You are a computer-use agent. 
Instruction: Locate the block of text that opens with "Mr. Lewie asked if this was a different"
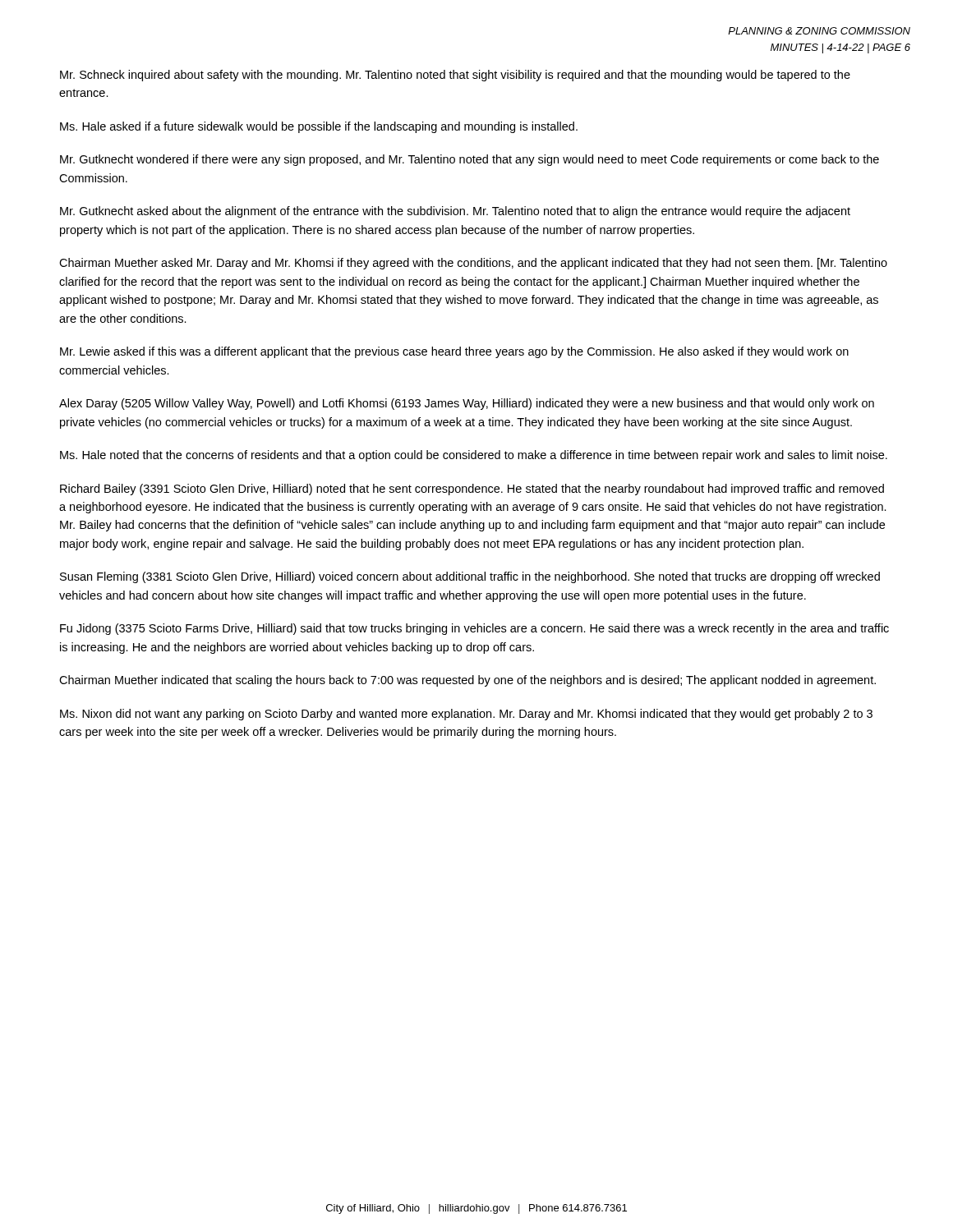(454, 361)
